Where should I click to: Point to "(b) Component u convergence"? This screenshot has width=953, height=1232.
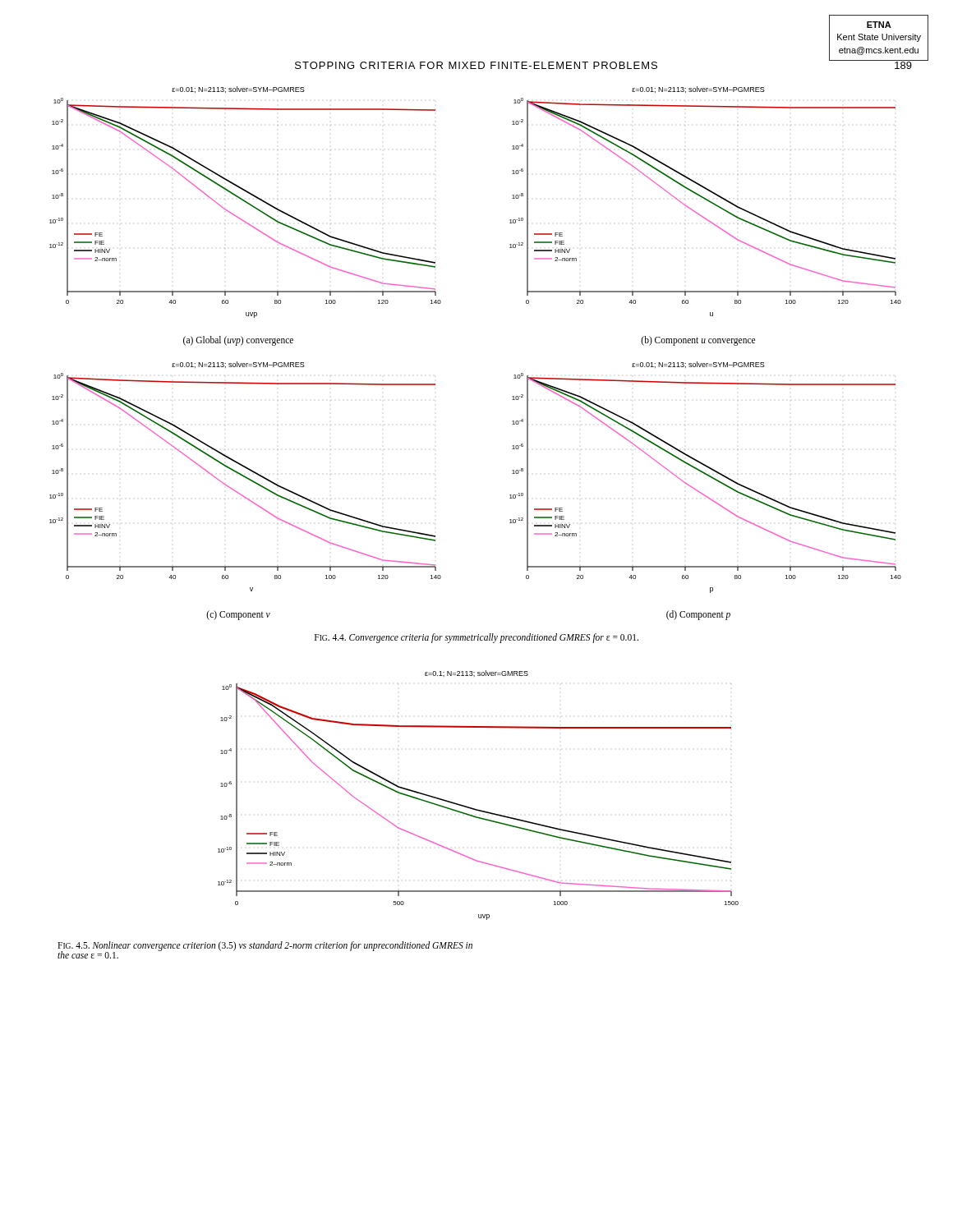tap(698, 340)
